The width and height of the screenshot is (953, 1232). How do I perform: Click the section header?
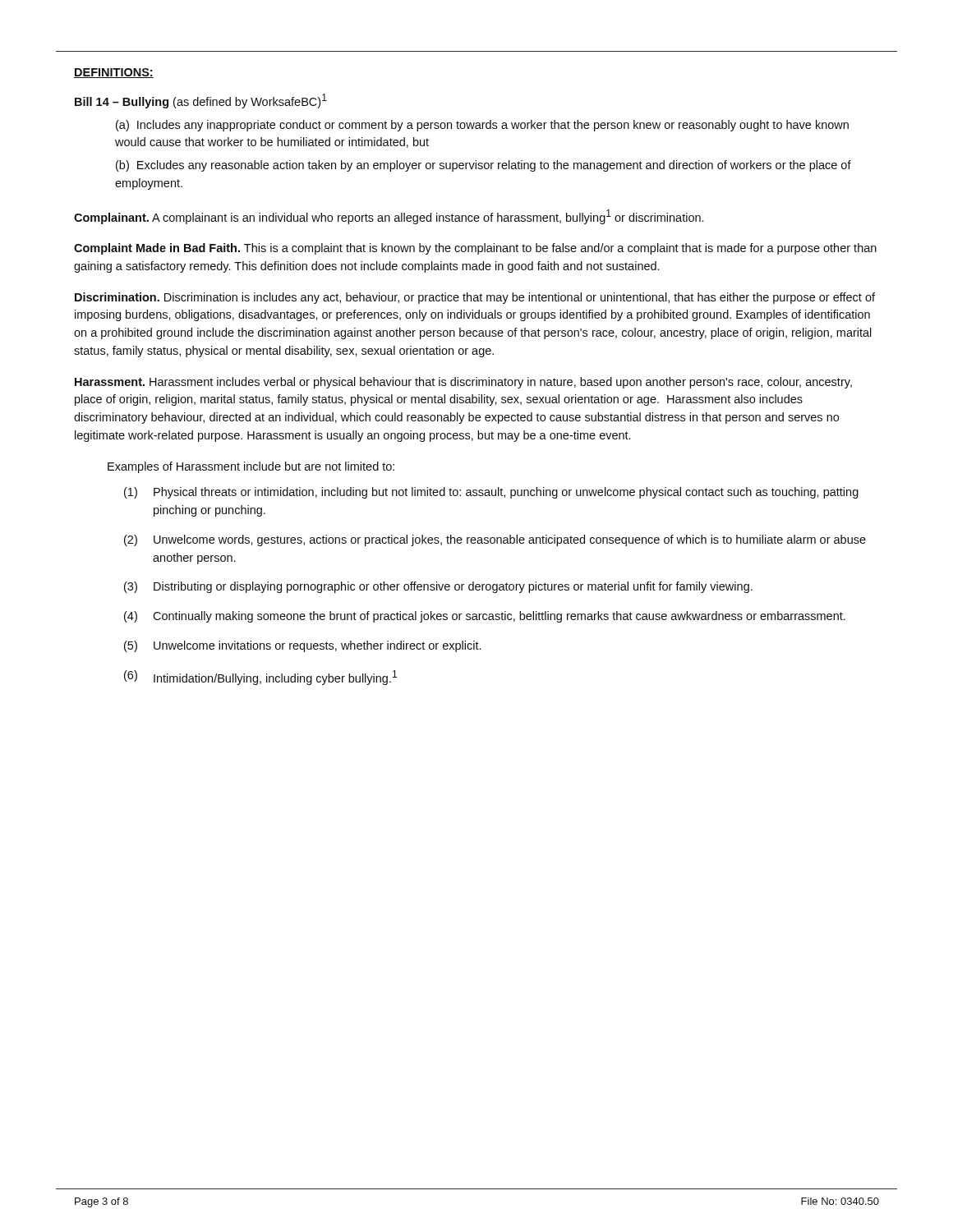[114, 72]
